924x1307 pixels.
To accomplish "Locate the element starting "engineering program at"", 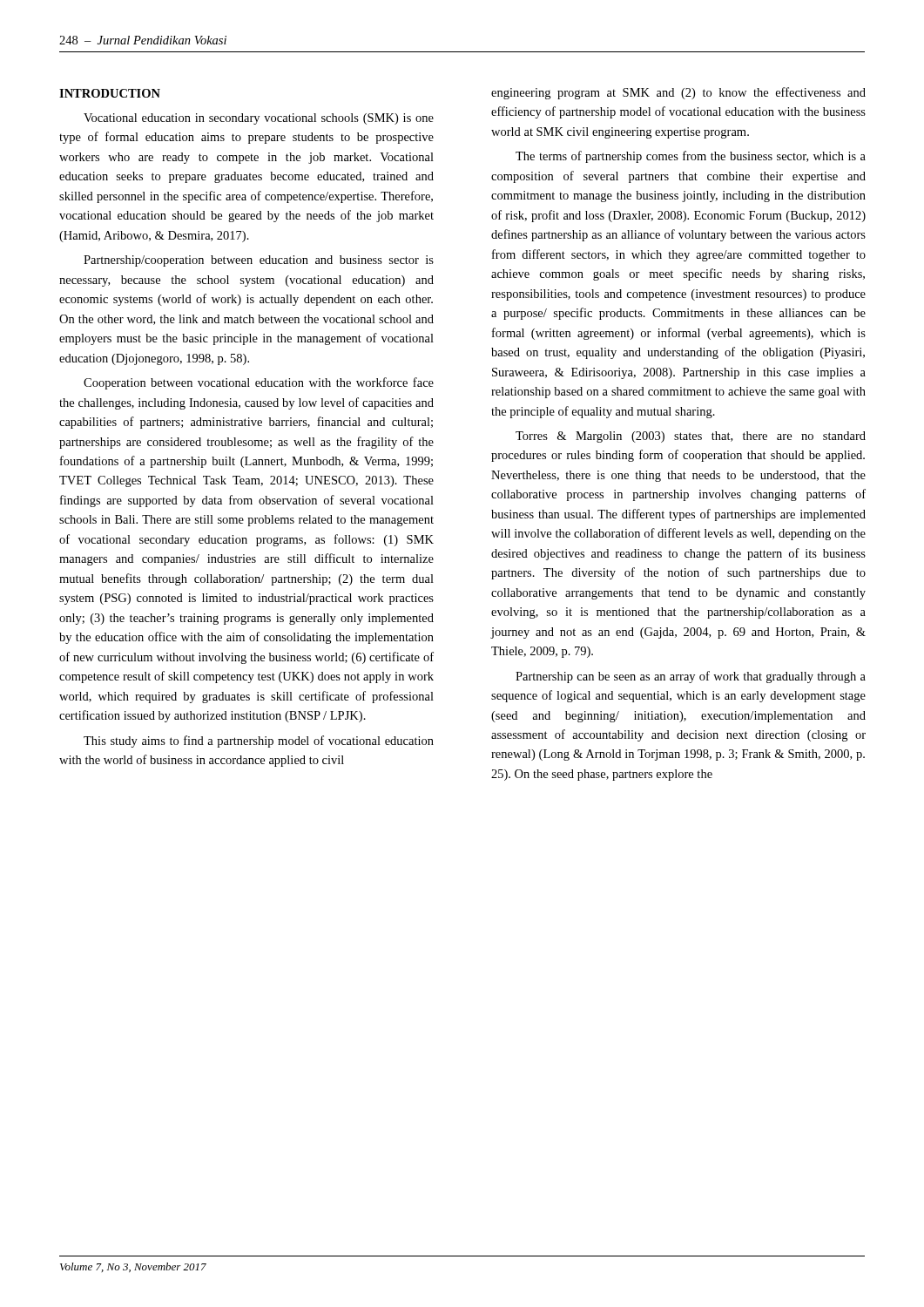I will 678,433.
